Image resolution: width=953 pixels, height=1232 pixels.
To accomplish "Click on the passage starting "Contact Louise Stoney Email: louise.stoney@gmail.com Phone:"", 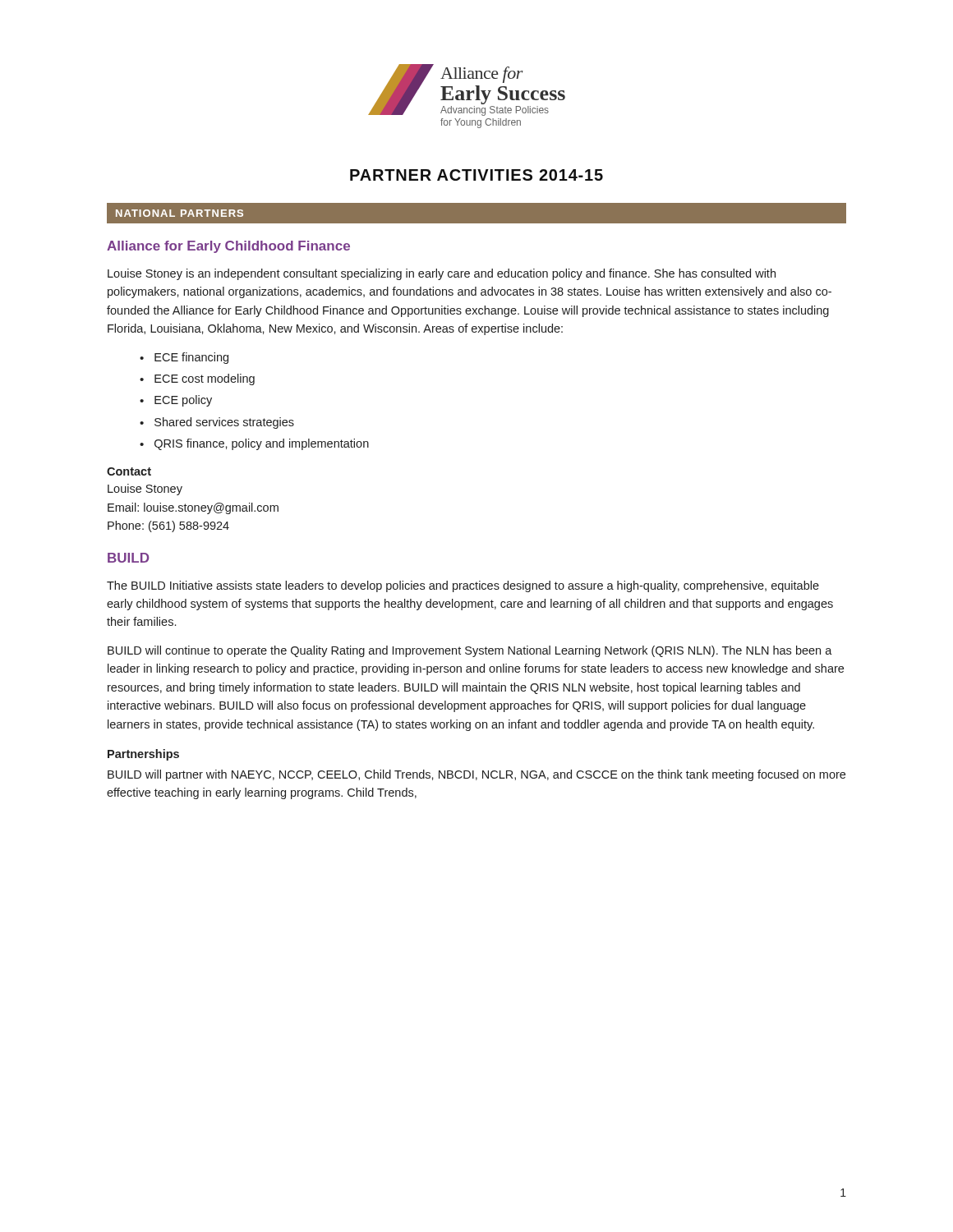I will [x=129, y=471].
